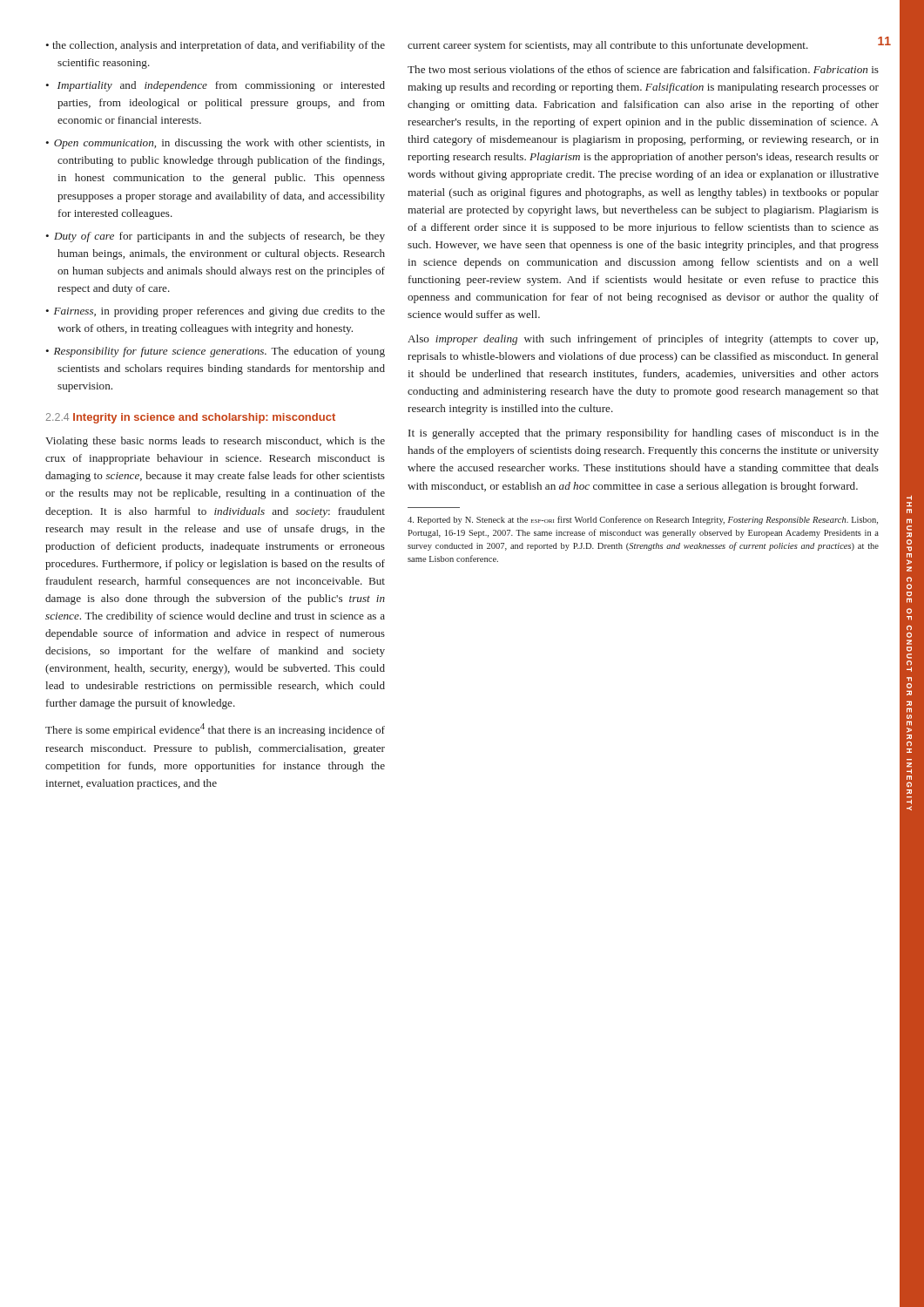924x1307 pixels.
Task: Navigate to the passage starting "current career system"
Action: [608, 45]
